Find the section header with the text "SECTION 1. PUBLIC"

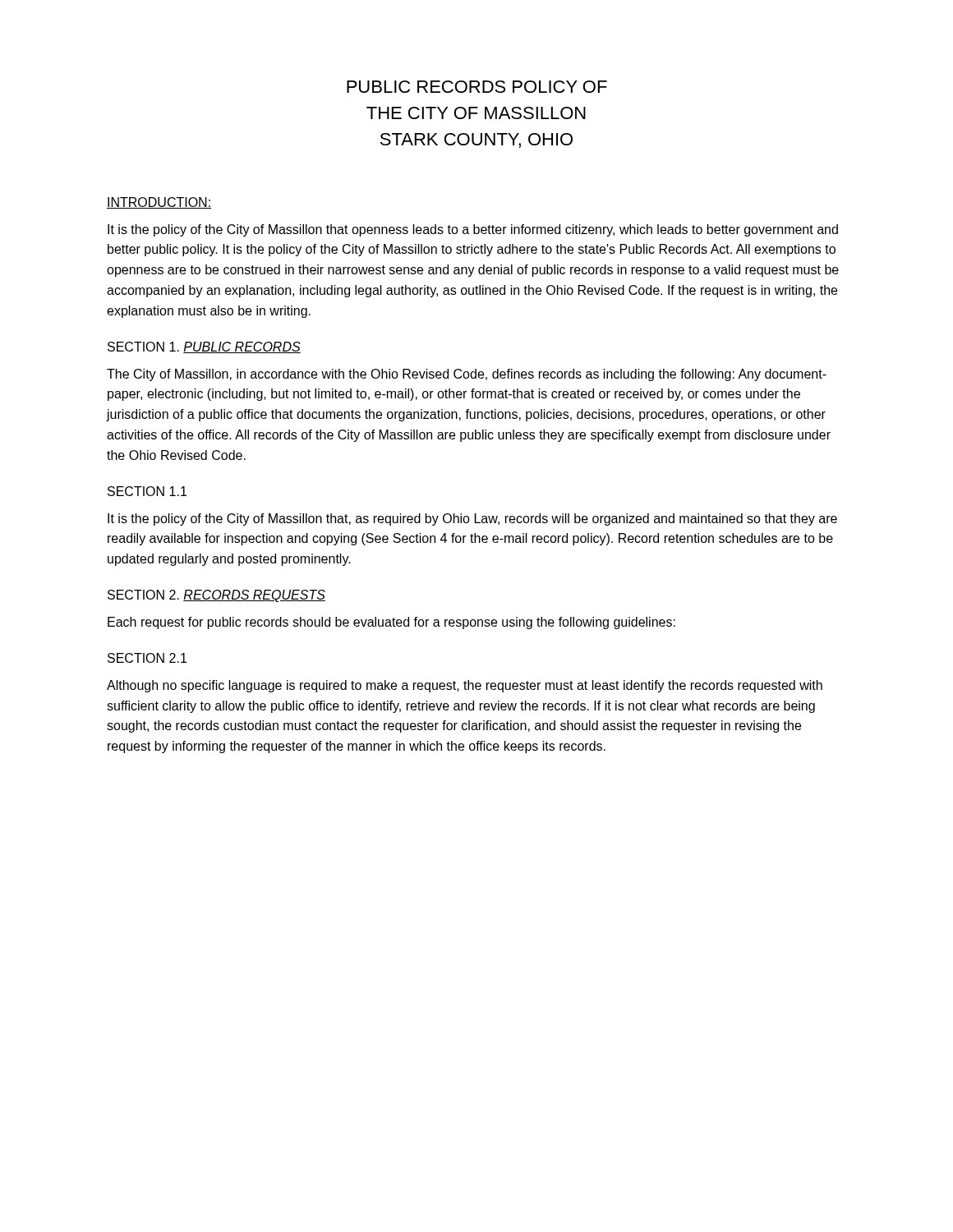pyautogui.click(x=204, y=347)
